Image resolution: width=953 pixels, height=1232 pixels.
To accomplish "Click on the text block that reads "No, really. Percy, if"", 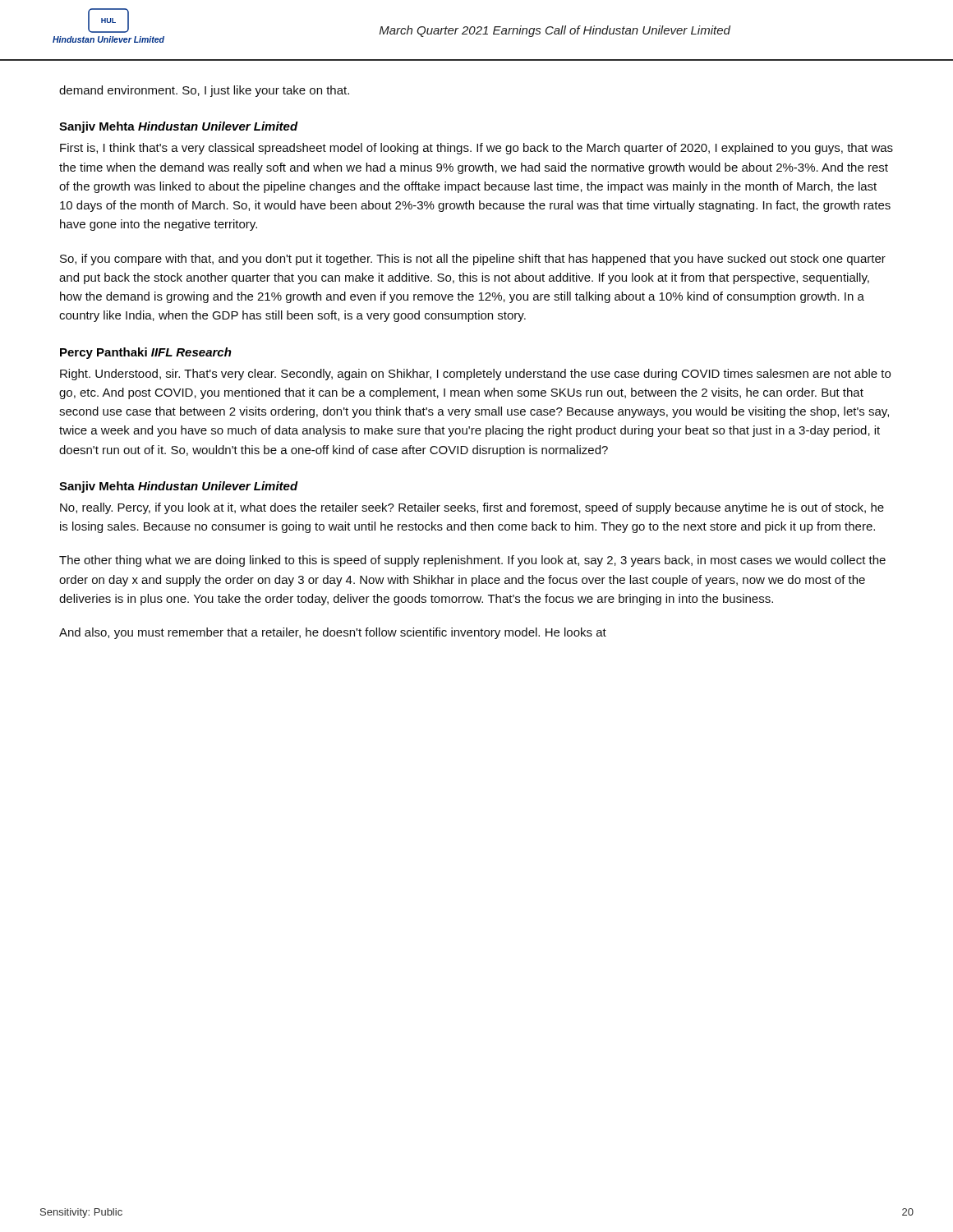I will [x=472, y=517].
